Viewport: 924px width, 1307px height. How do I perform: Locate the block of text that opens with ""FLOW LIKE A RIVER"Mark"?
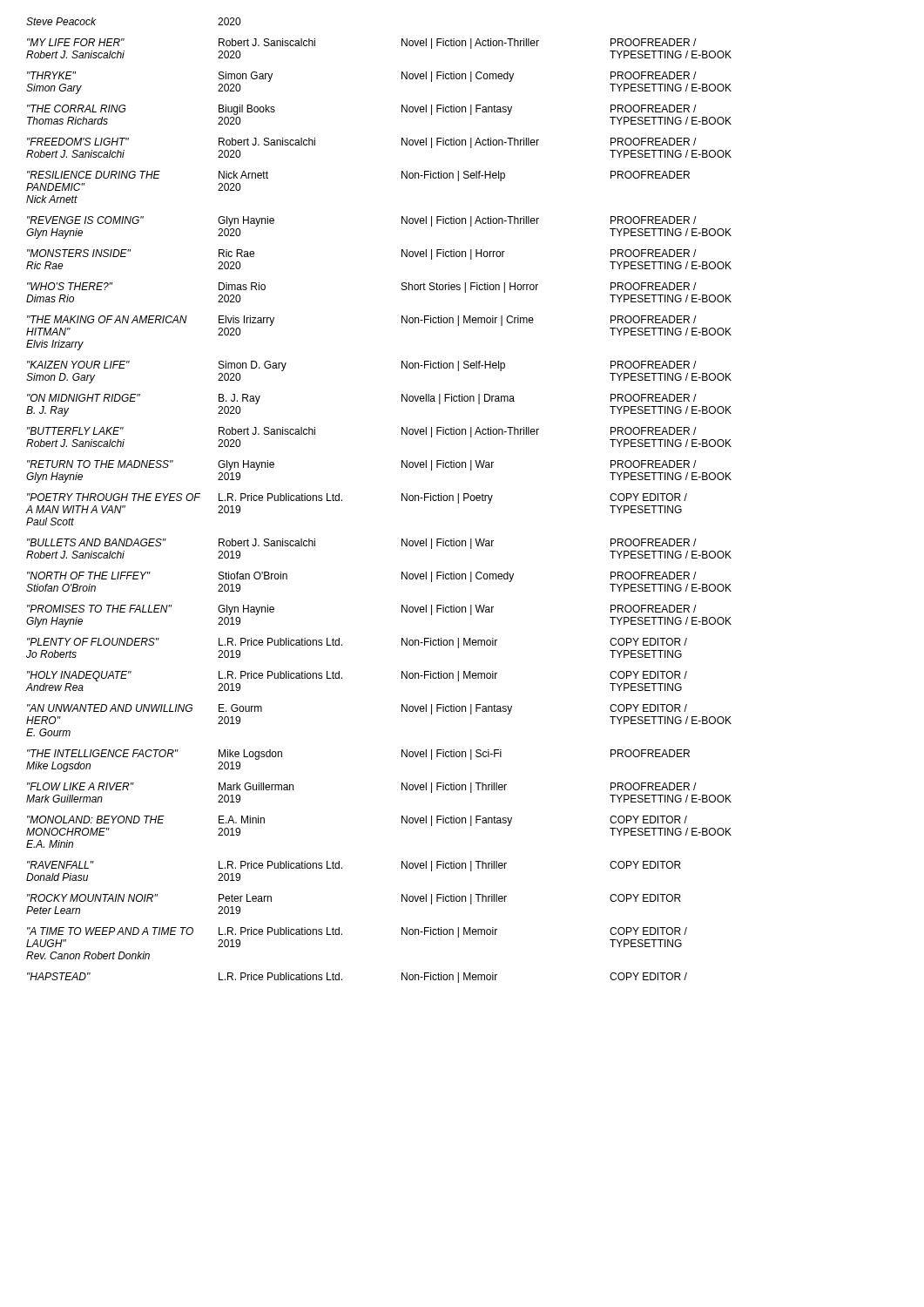click(435, 793)
